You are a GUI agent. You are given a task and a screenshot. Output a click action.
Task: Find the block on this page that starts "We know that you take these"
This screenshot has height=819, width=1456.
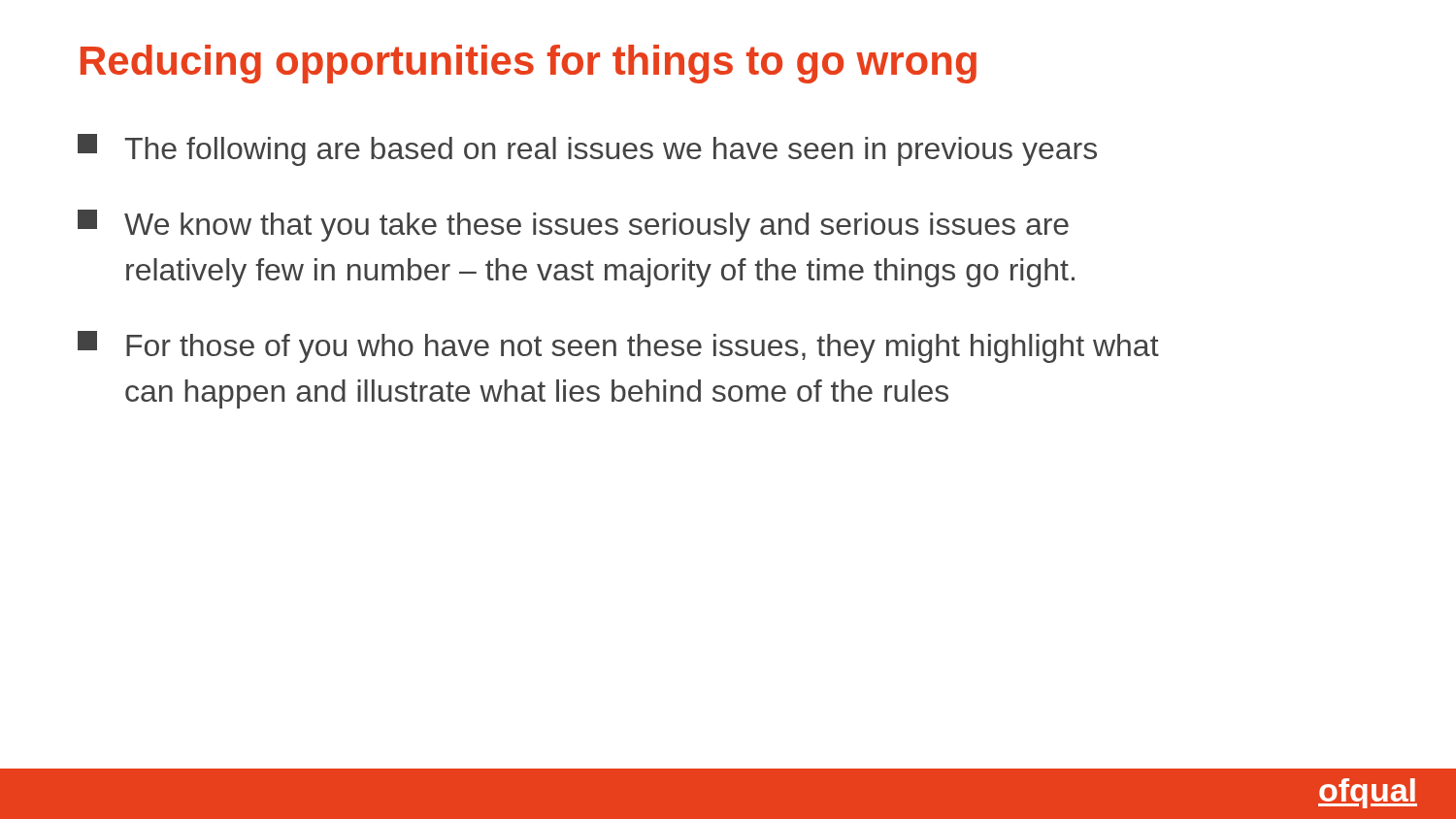[x=728, y=247]
